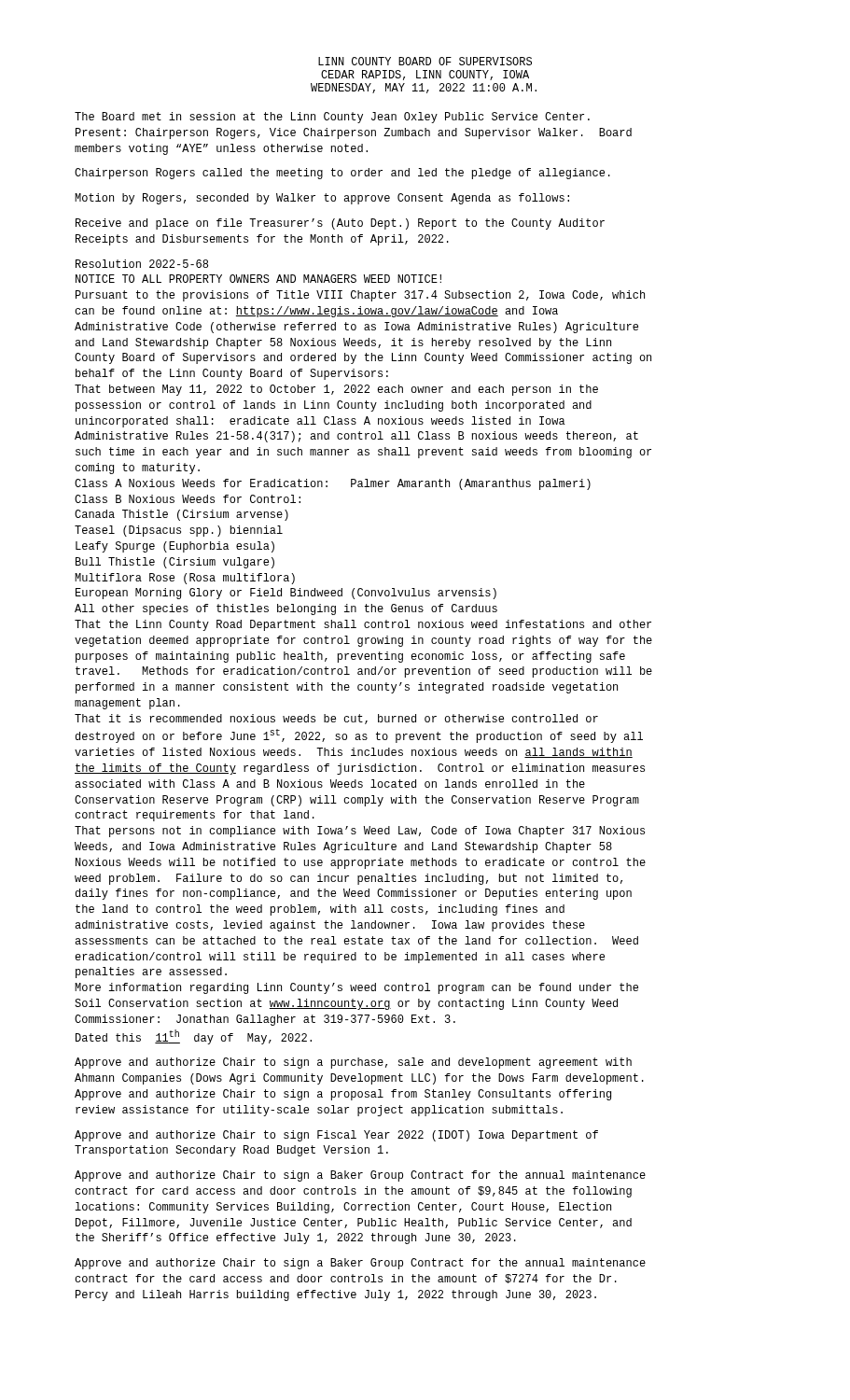
Task: Navigate to the text block starting "Receive and place on file Treasurer’s"
Action: (x=340, y=232)
